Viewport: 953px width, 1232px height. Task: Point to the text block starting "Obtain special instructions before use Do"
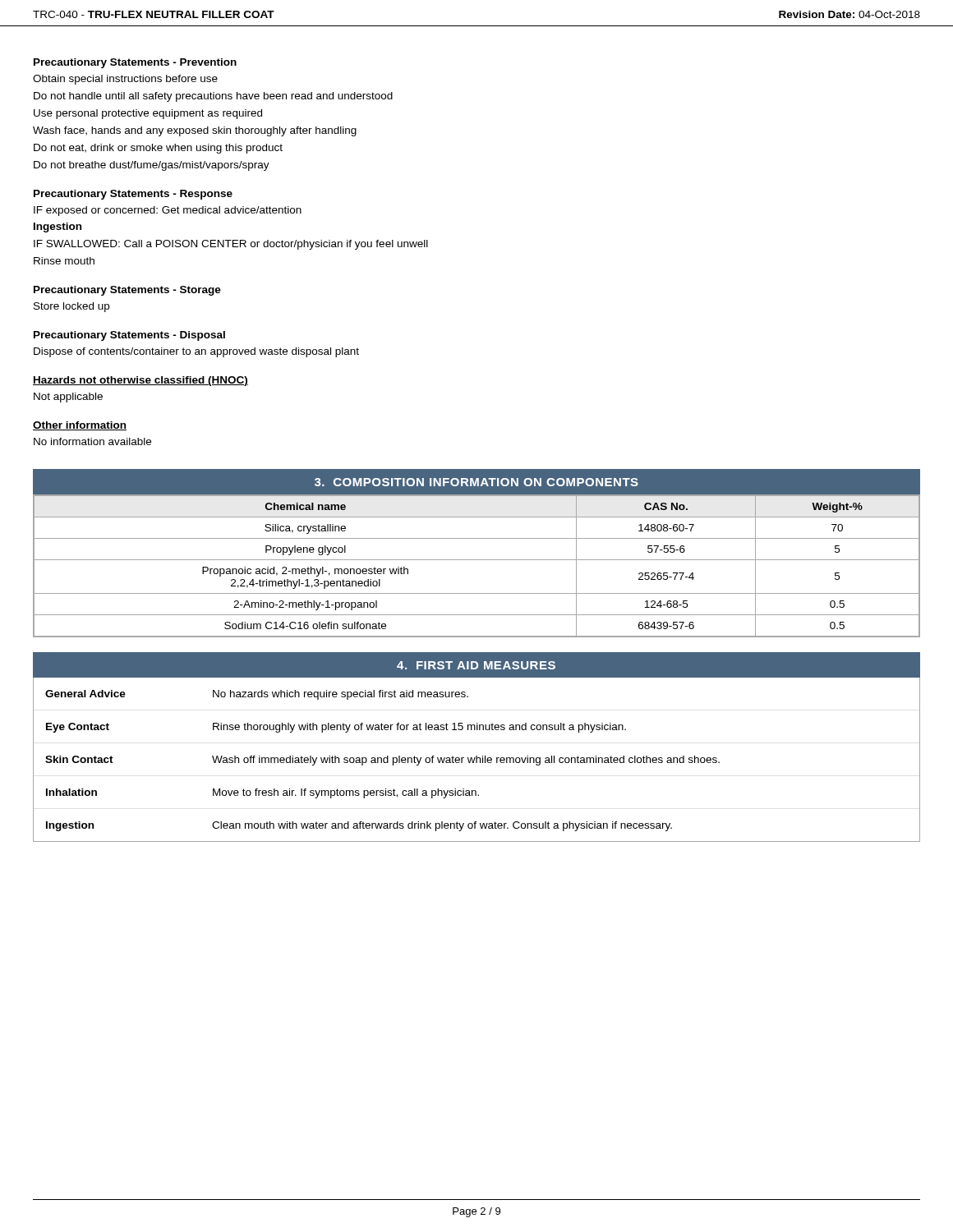pyautogui.click(x=213, y=121)
